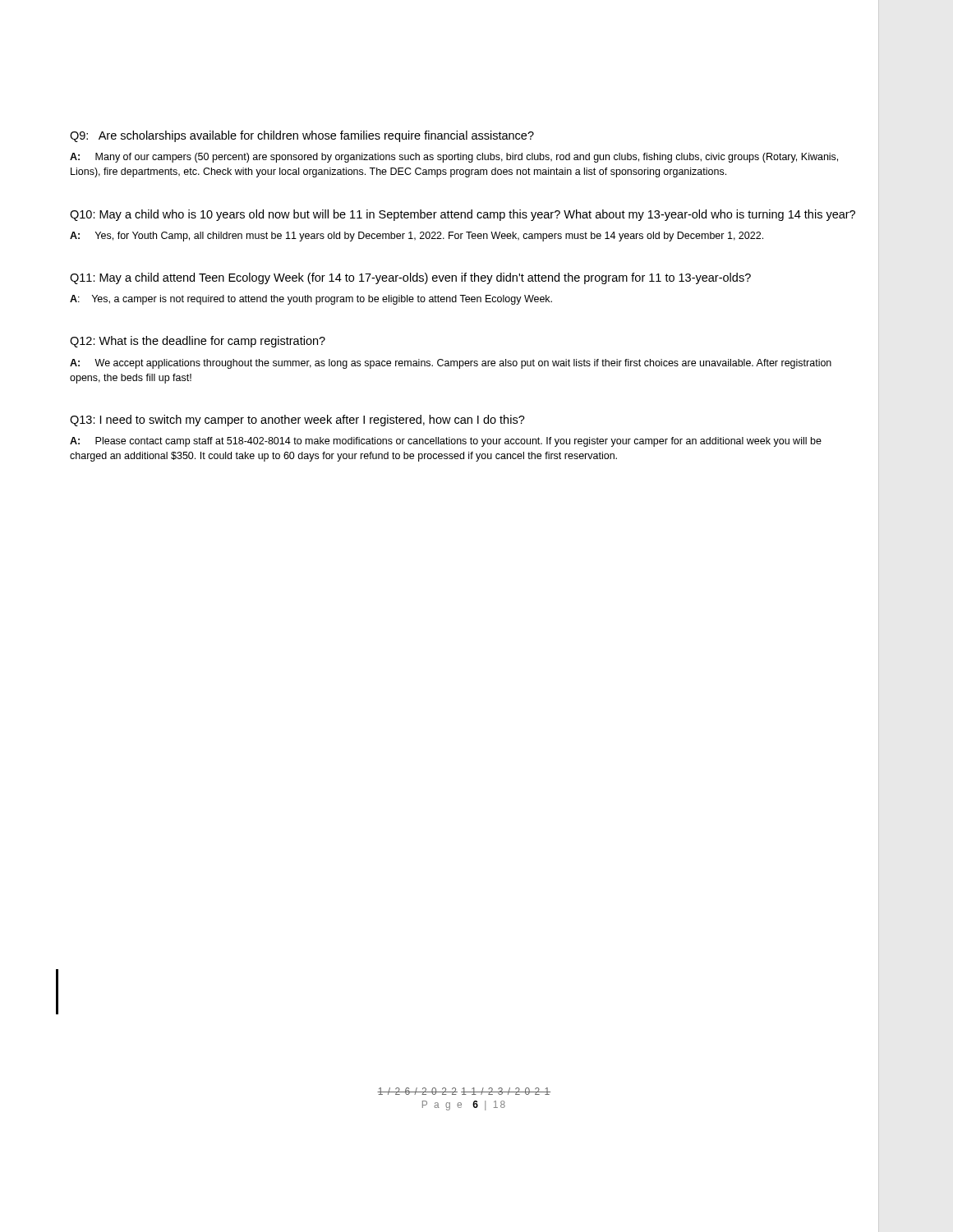Locate the text block that says "A: We accept applications"

(451, 370)
